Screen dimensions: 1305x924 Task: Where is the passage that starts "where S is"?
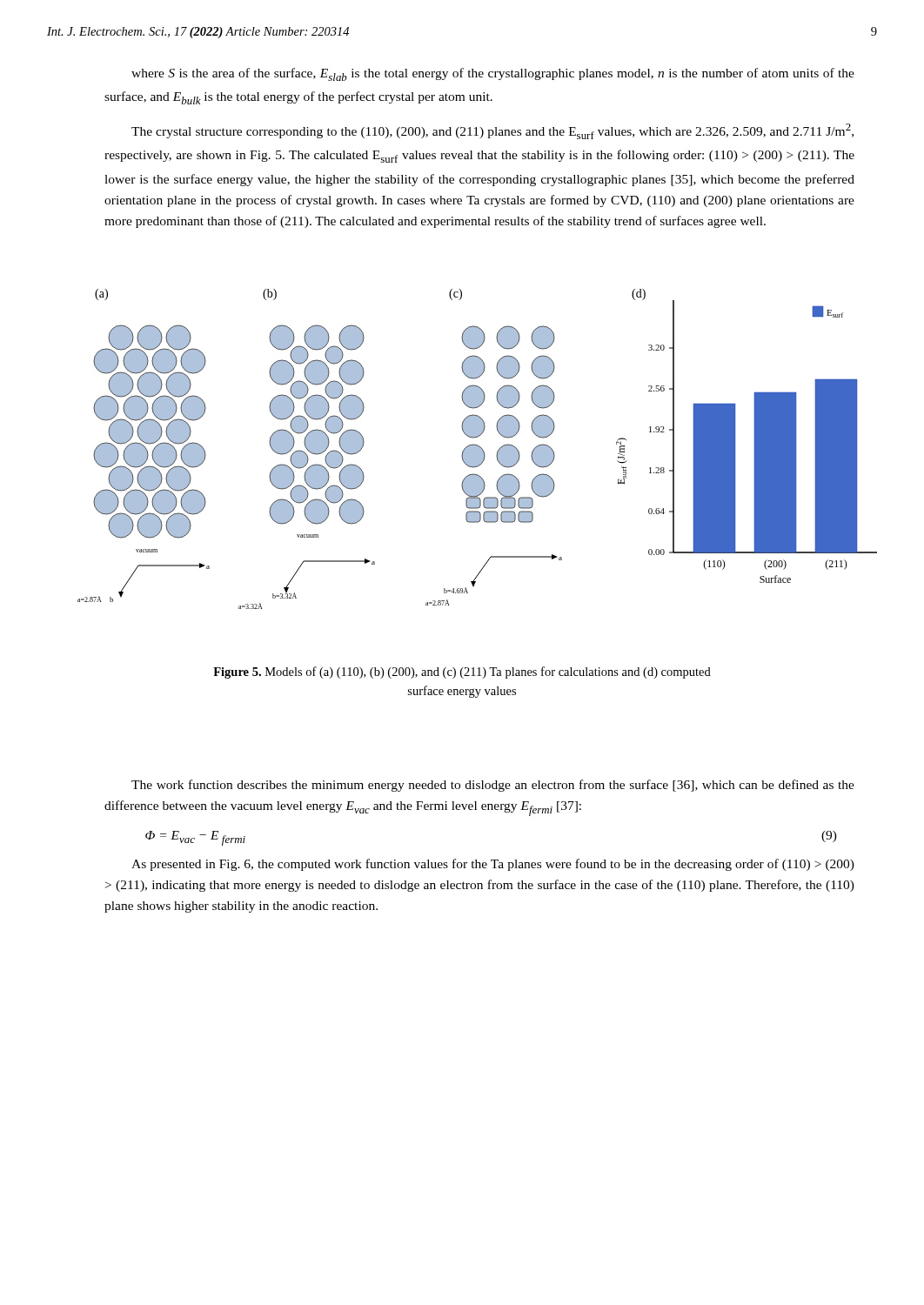click(x=479, y=86)
